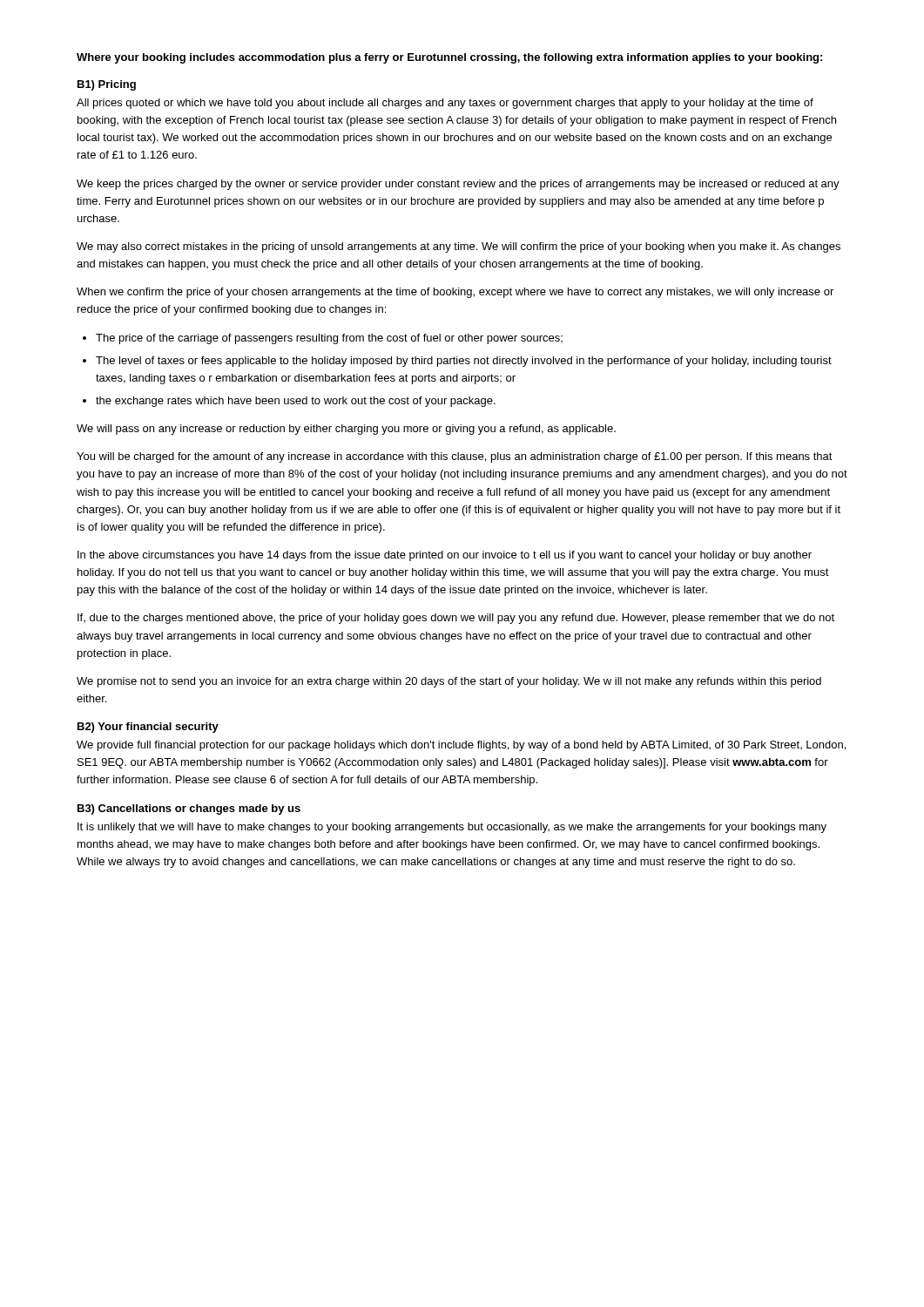The image size is (924, 1307).
Task: Click on the list item that reads "the exchange rates which"
Action: click(x=296, y=400)
